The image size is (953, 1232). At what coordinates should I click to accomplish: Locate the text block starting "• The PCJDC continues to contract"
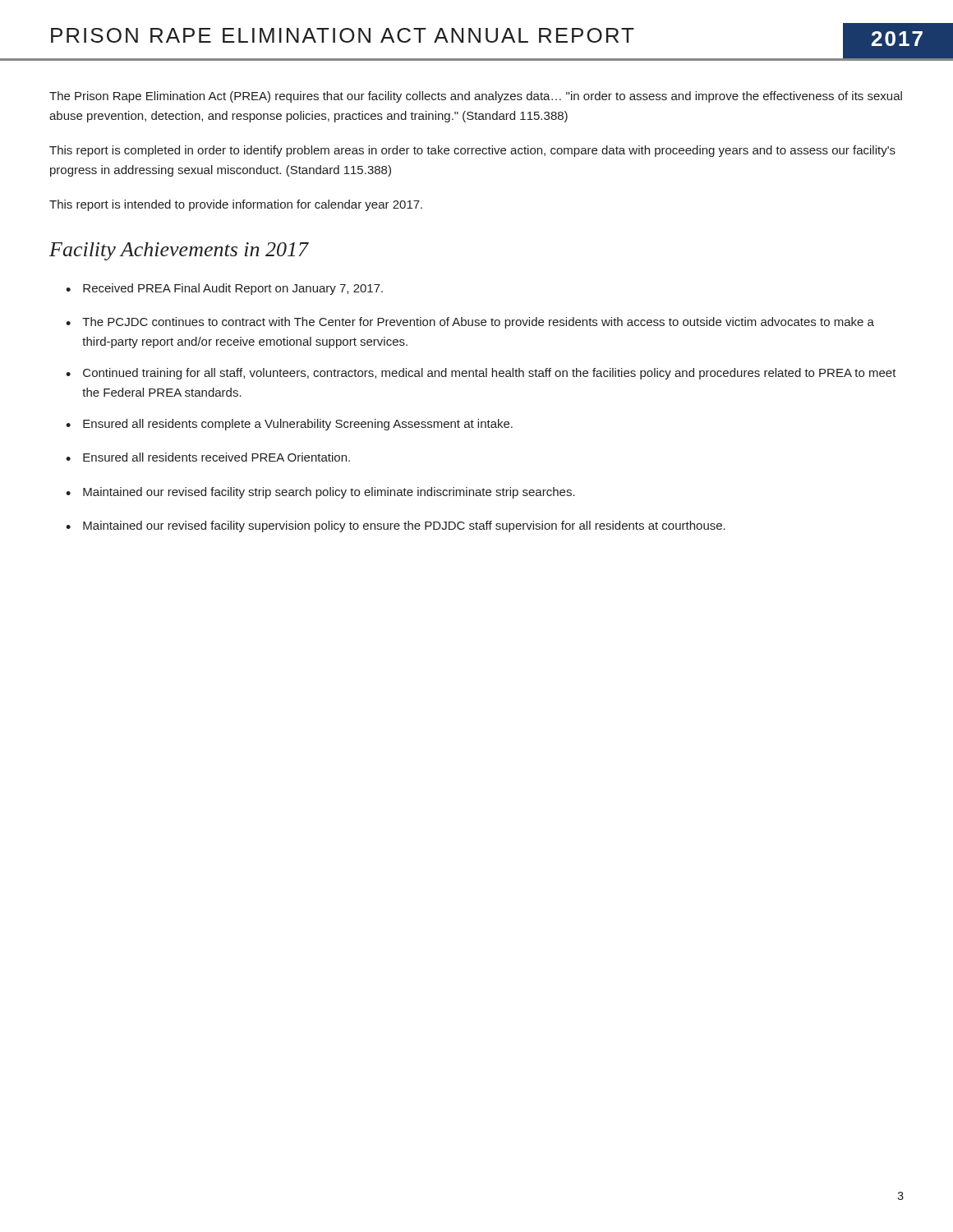point(485,332)
